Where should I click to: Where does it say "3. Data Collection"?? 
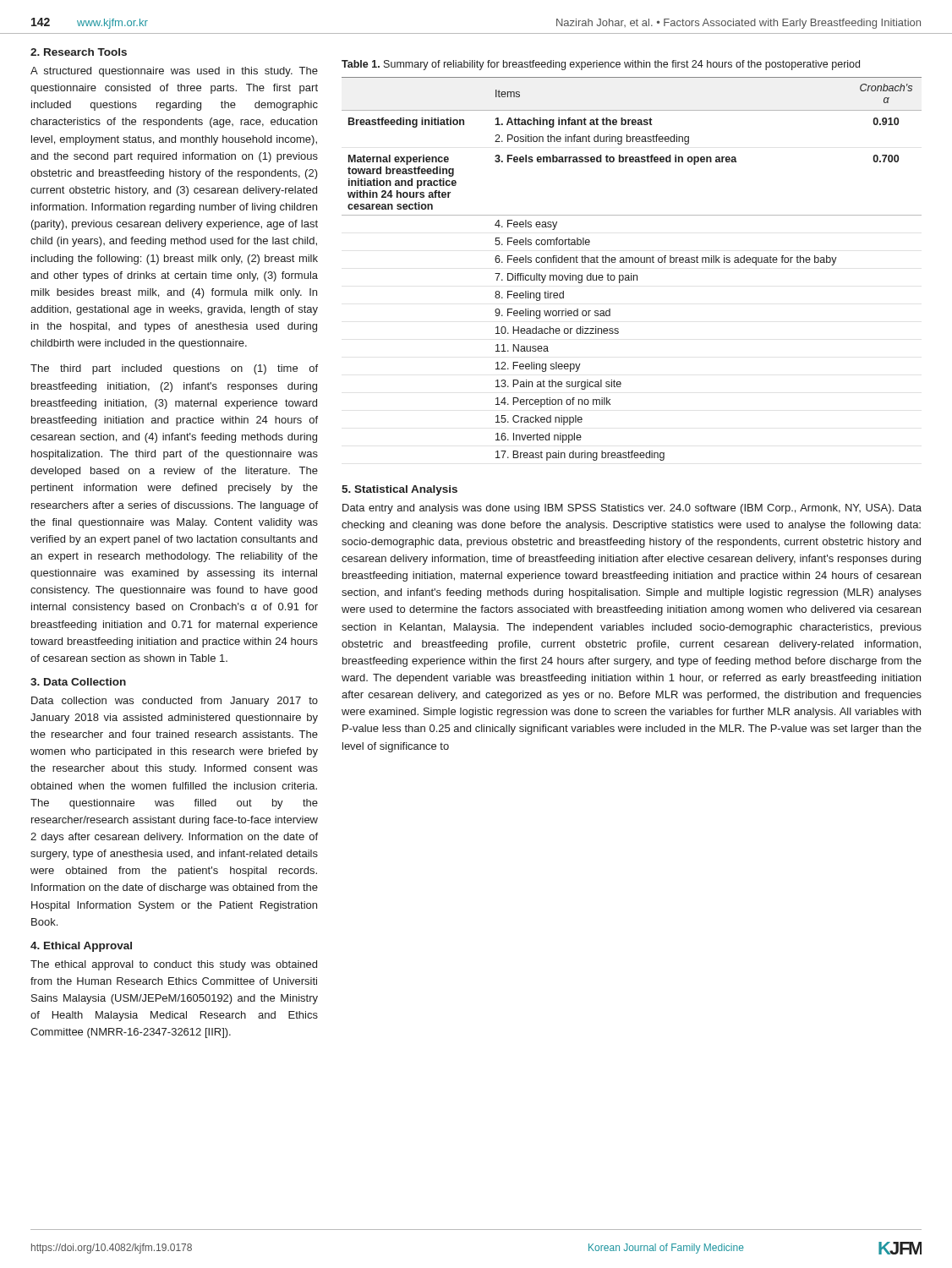(x=78, y=682)
